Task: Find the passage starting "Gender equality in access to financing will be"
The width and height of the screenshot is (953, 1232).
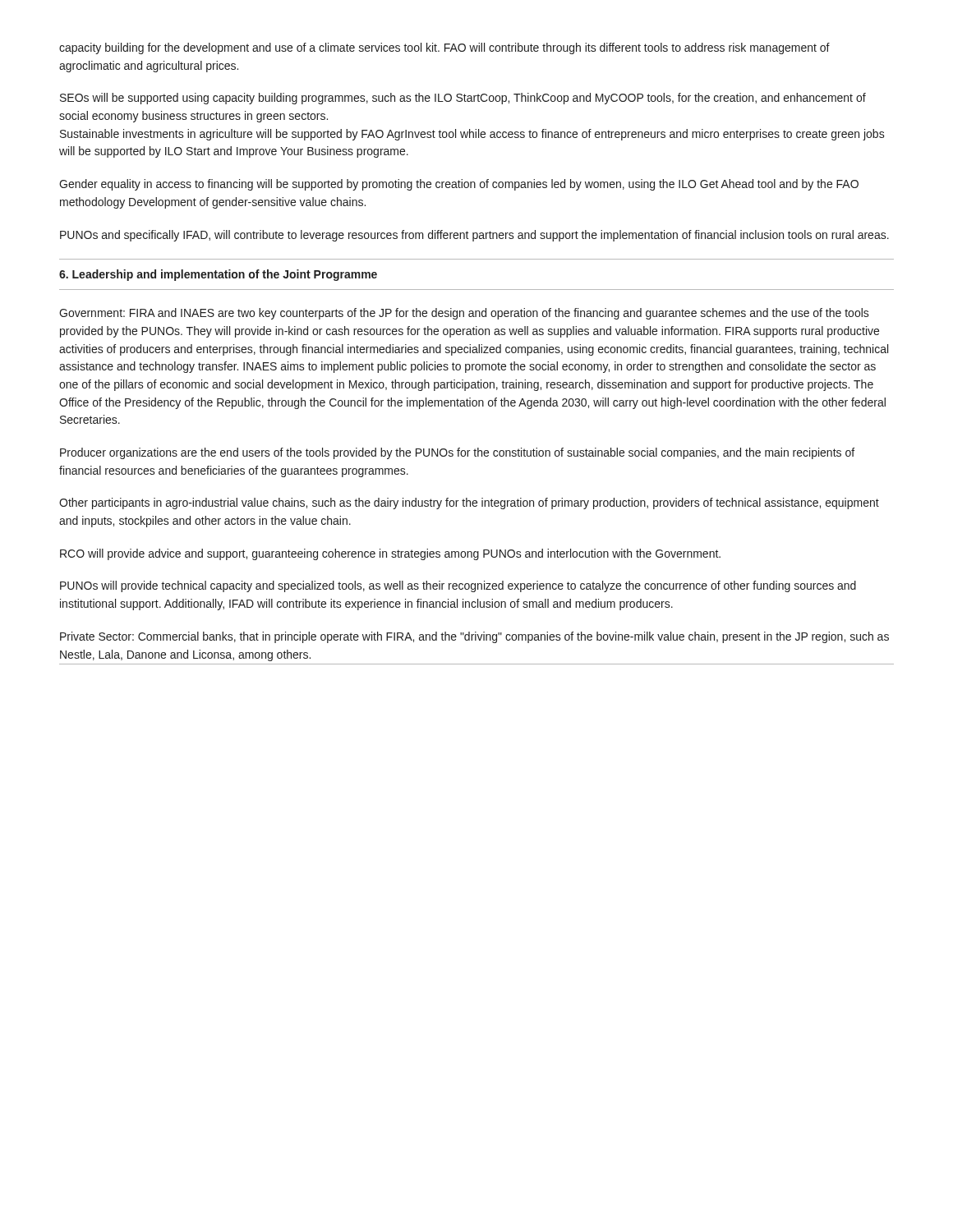Action: tap(459, 193)
